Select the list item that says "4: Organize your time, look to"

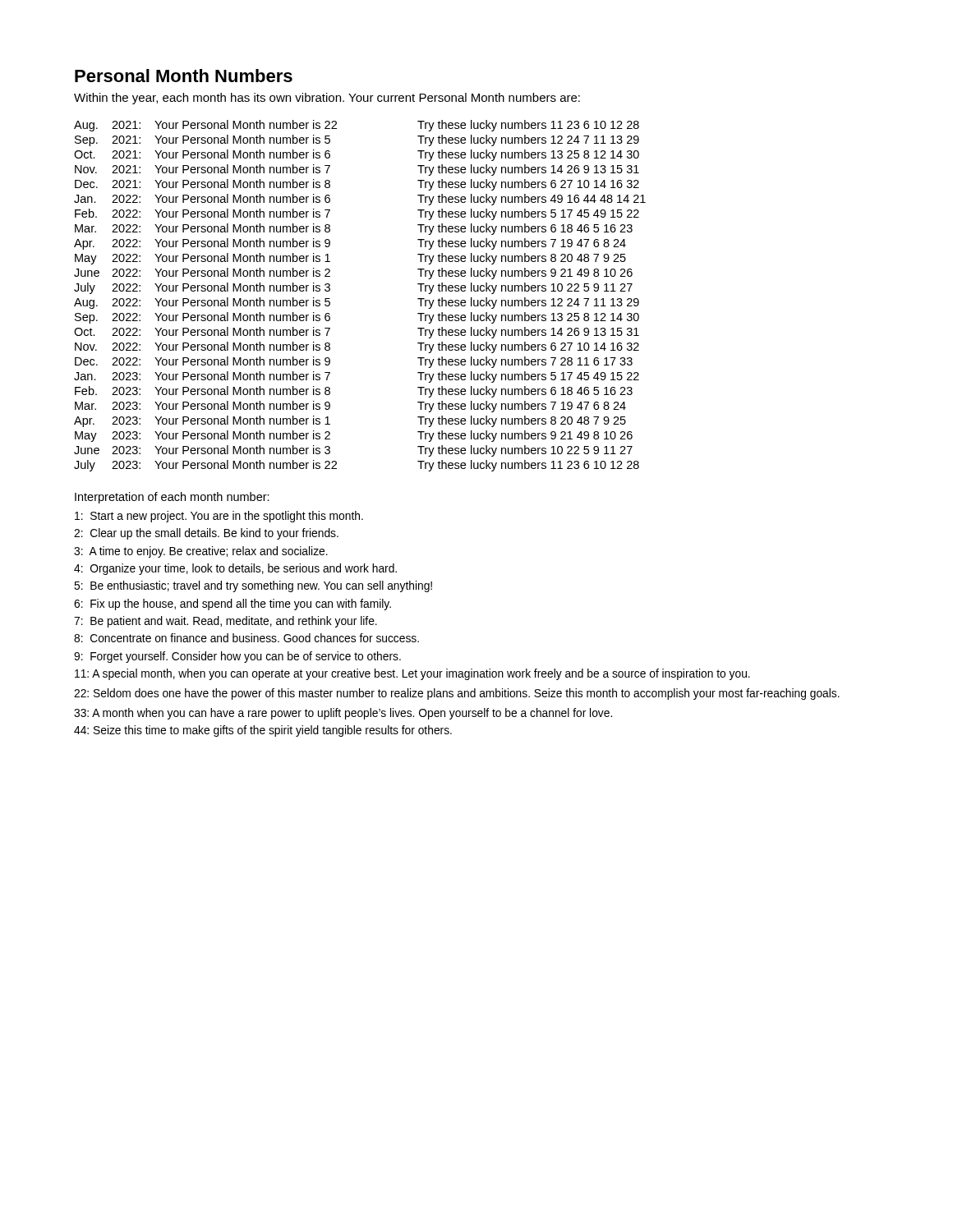(x=236, y=569)
